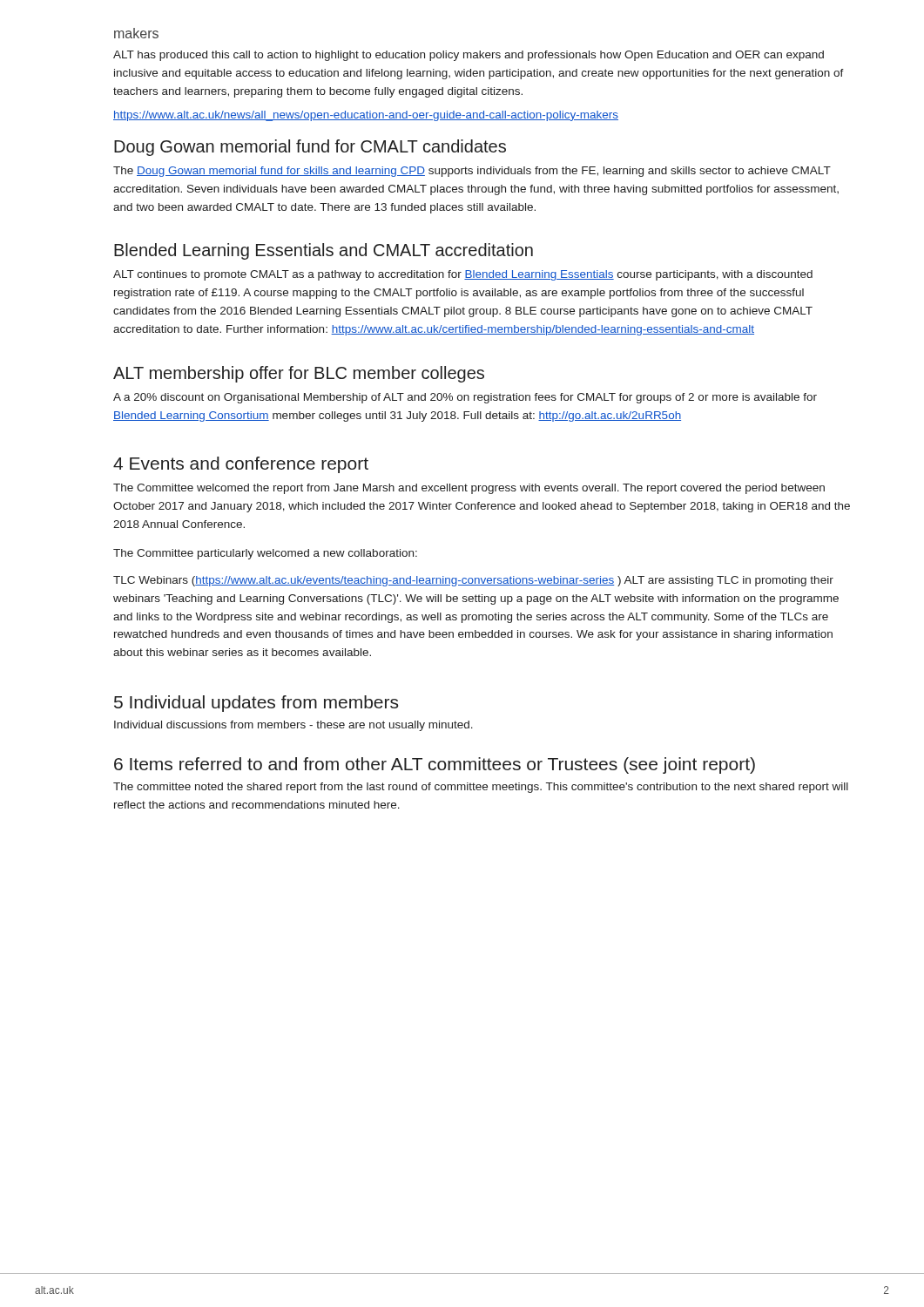Select the text block that reads "ALT continues to promote CMALT as a pathway"
Viewport: 924px width, 1307px height.
[463, 302]
